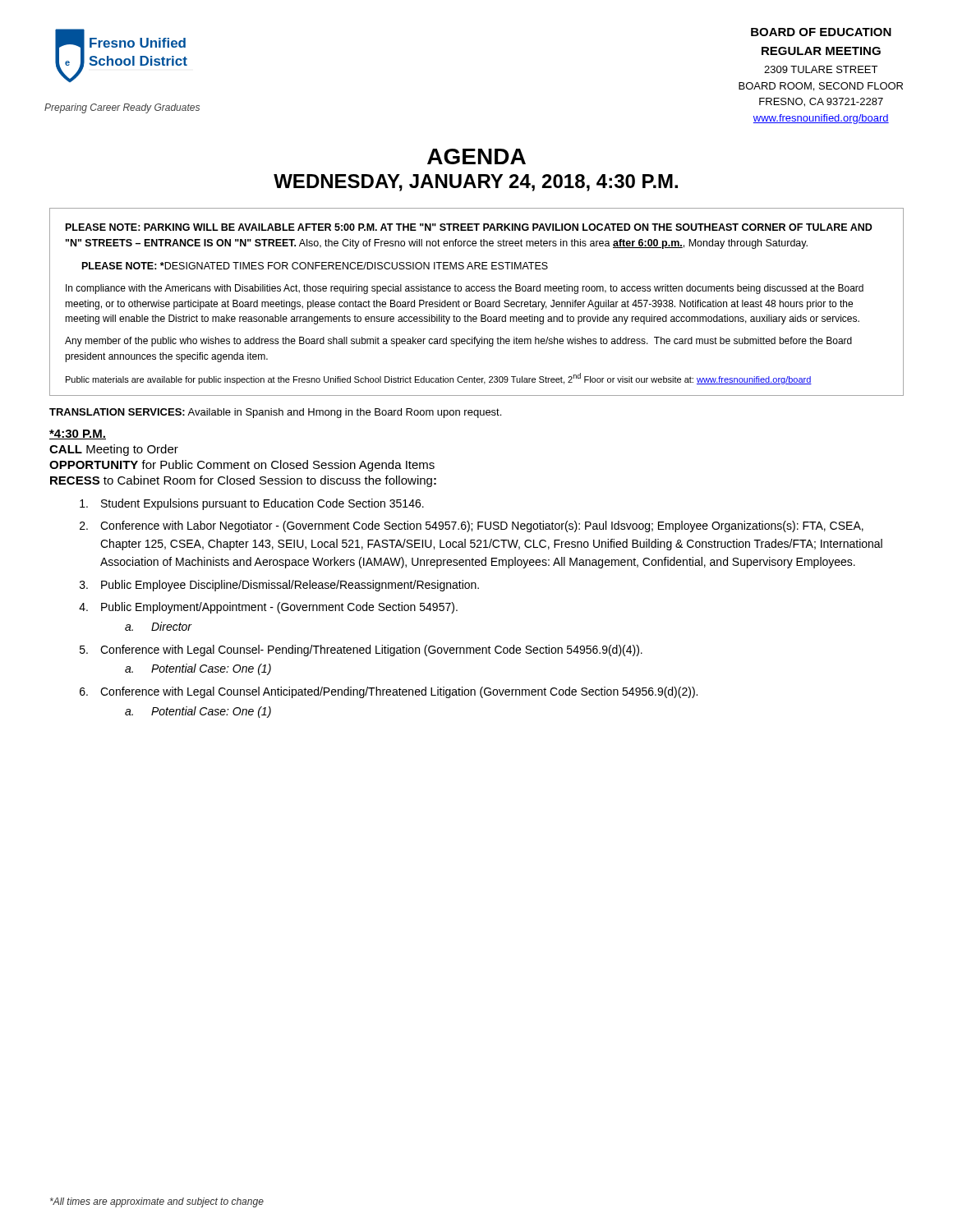Find the text block starting "All times are approximate"
This screenshot has width=953, height=1232.
(156, 1202)
